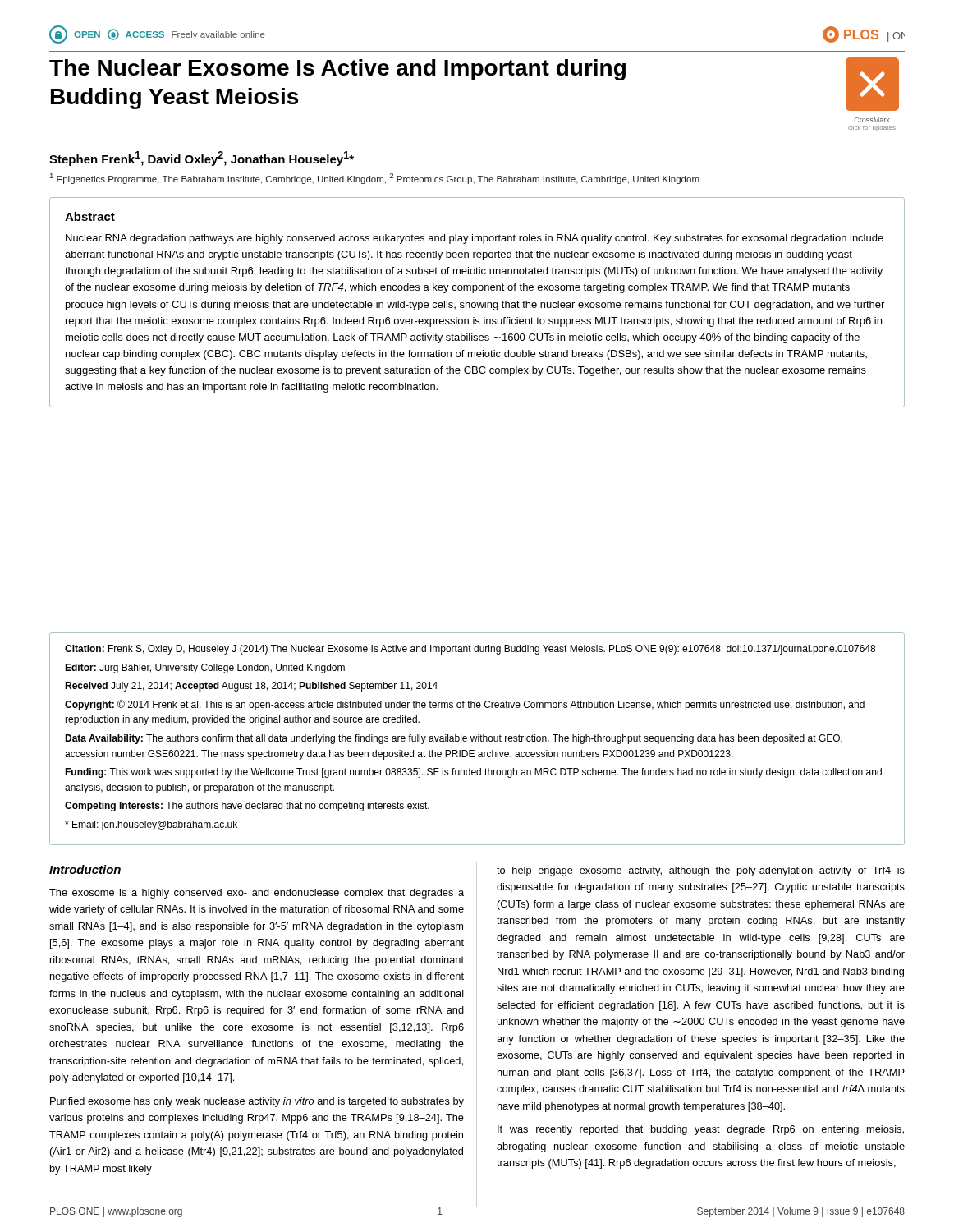Select the text block with the text "Funding: This work was supported by the"
954x1232 pixels.
(474, 780)
